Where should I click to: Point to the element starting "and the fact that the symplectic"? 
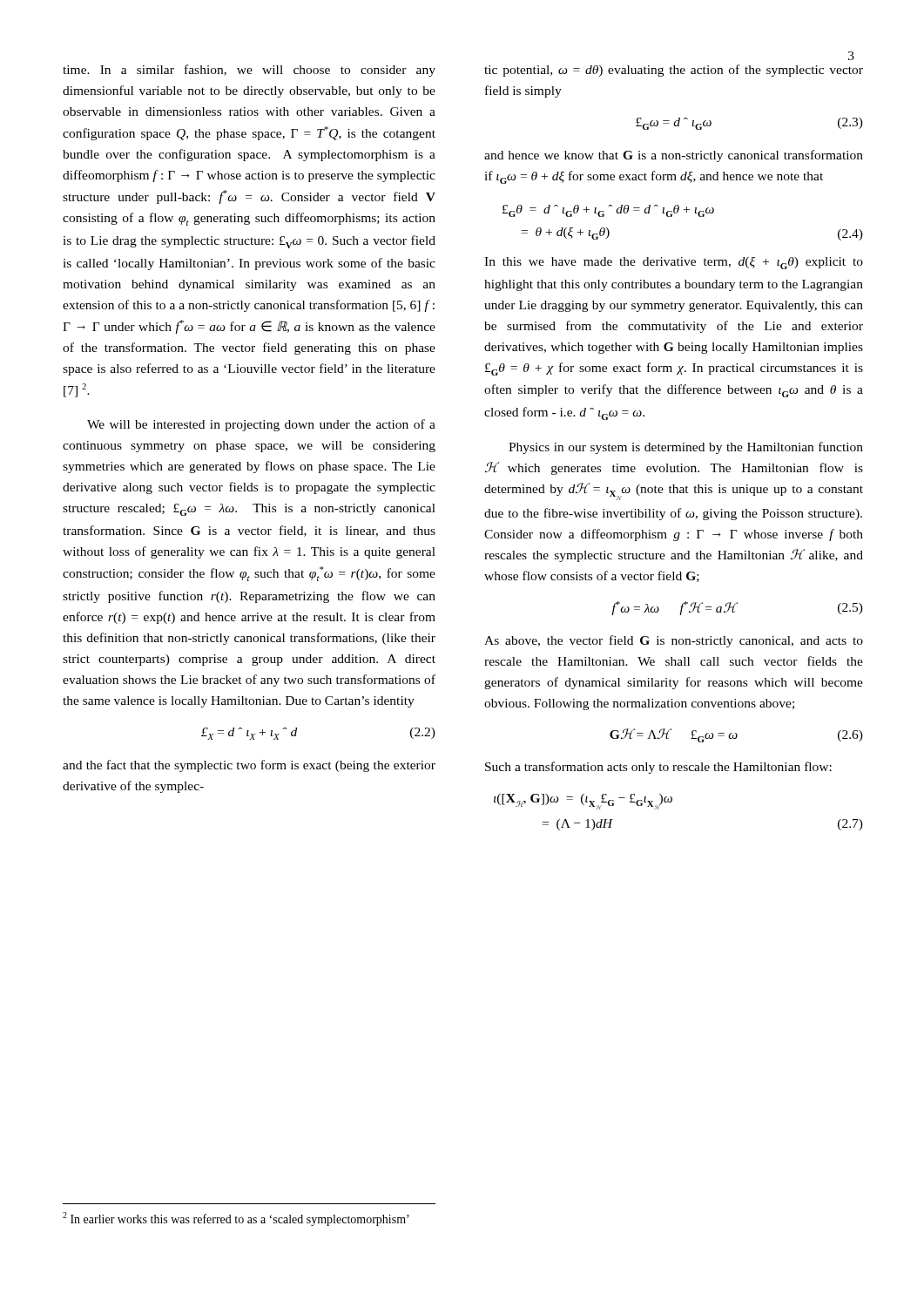pyautogui.click(x=249, y=775)
